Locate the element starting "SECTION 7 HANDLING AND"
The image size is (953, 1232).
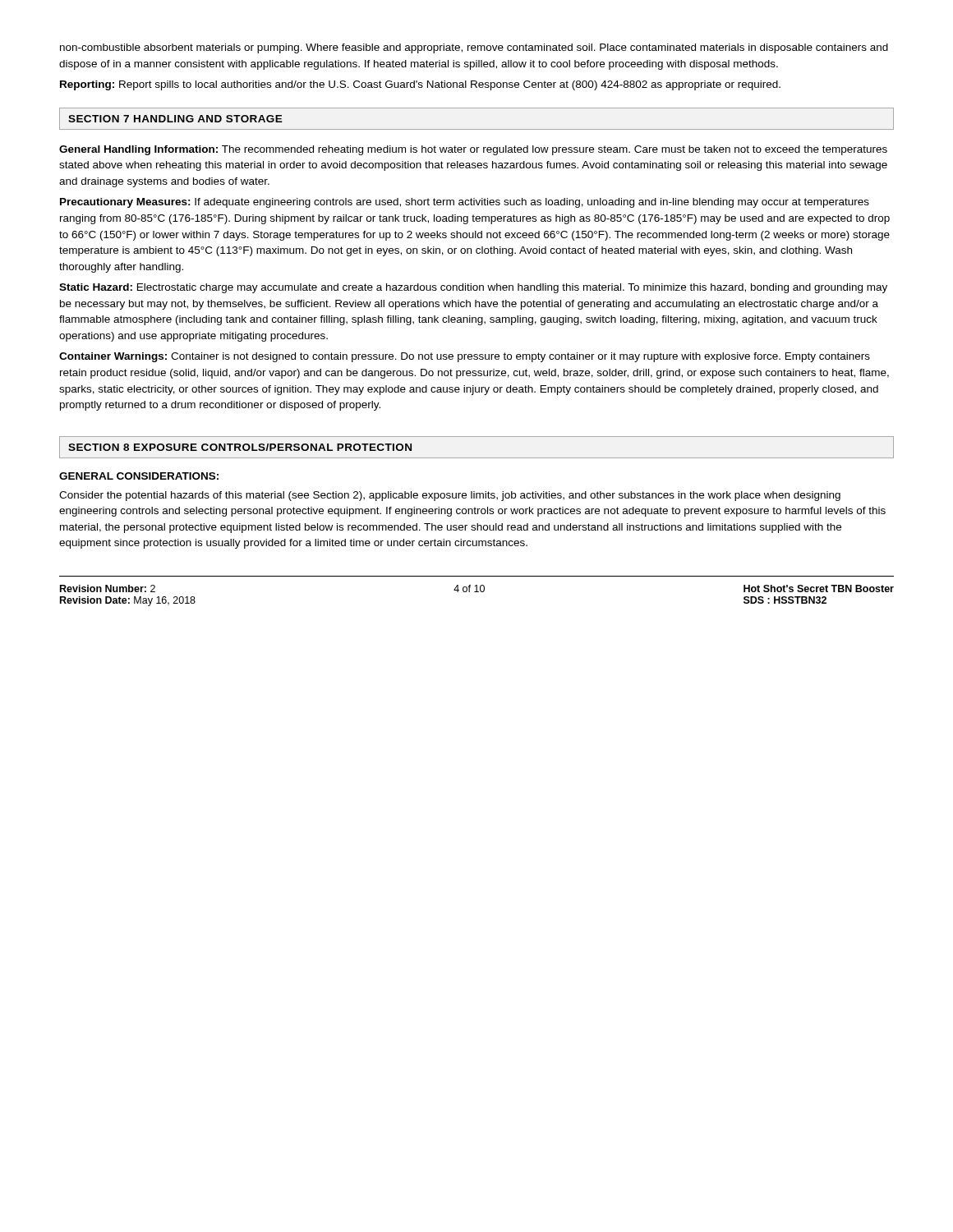coord(175,118)
